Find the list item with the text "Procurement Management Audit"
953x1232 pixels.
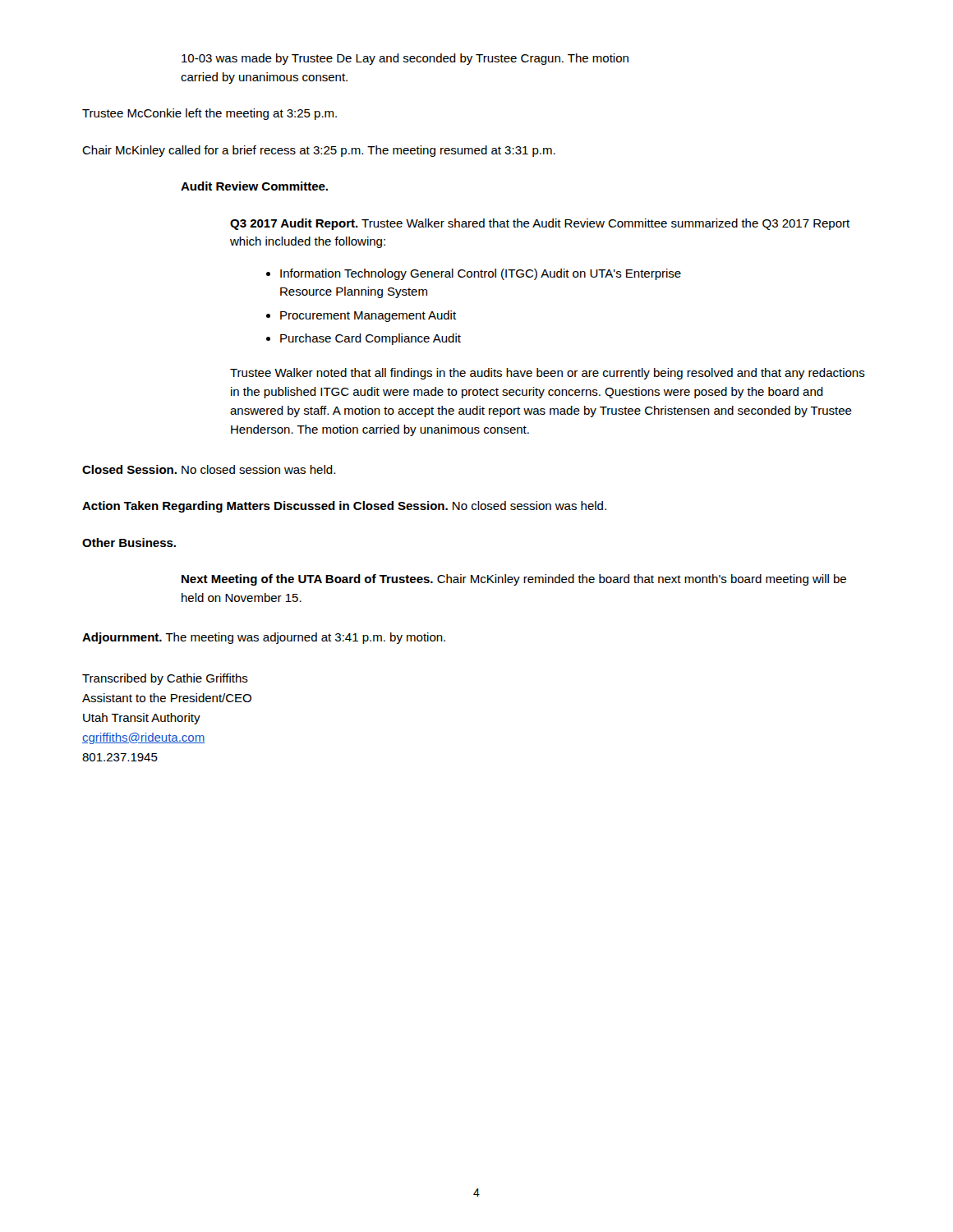[368, 315]
